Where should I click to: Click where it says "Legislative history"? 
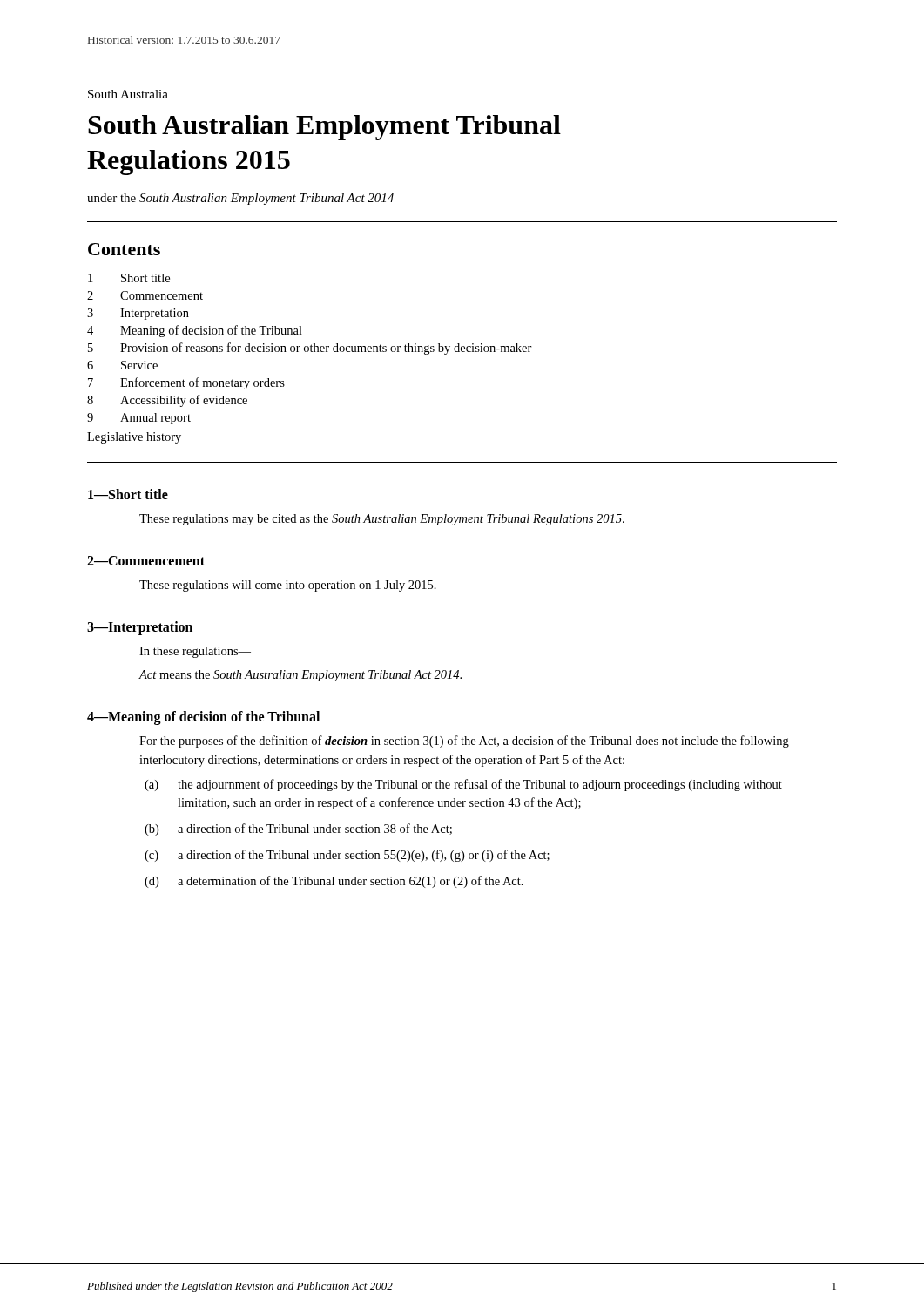(134, 437)
